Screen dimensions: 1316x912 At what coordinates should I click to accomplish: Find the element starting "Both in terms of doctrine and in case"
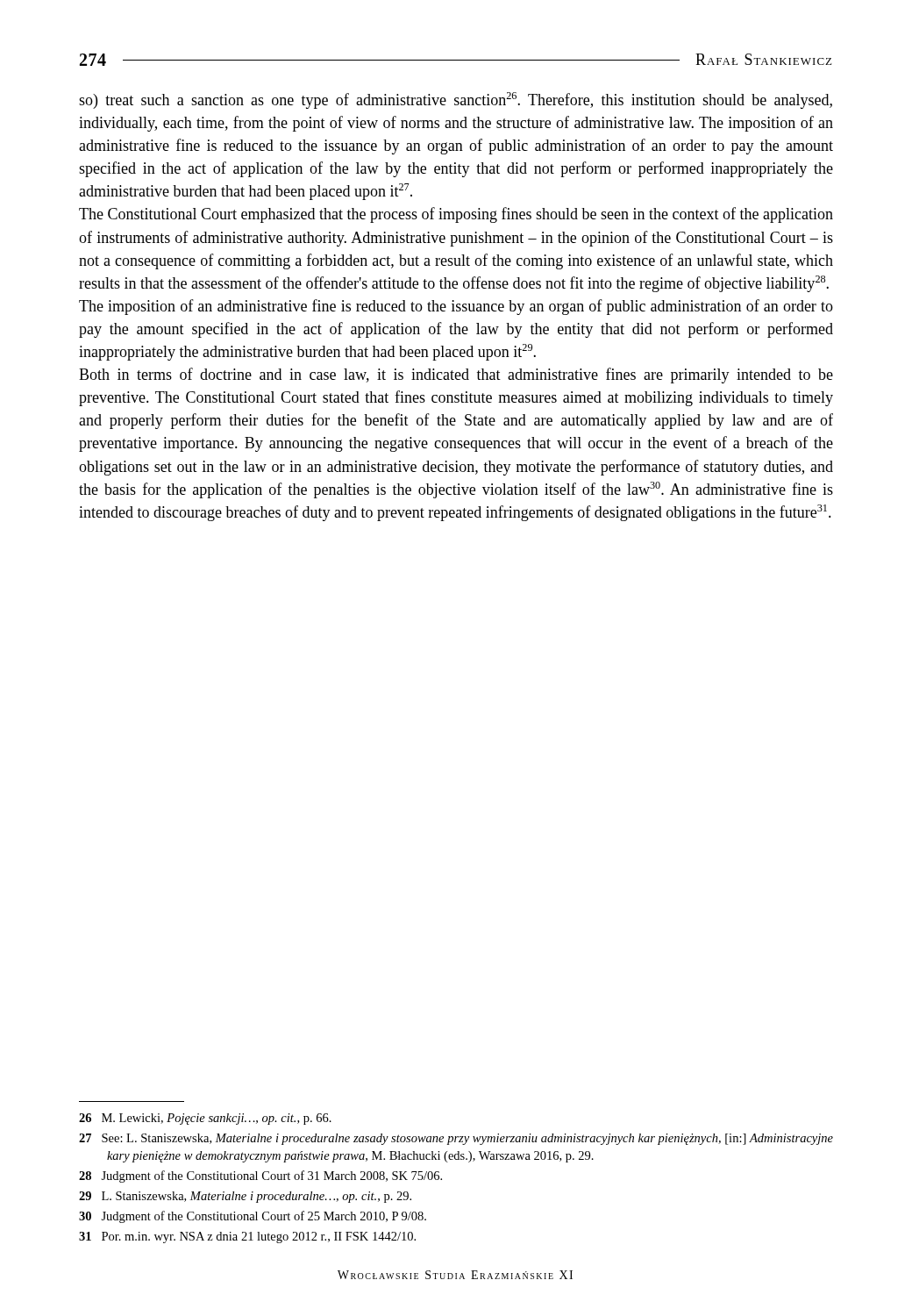pyautogui.click(x=456, y=443)
